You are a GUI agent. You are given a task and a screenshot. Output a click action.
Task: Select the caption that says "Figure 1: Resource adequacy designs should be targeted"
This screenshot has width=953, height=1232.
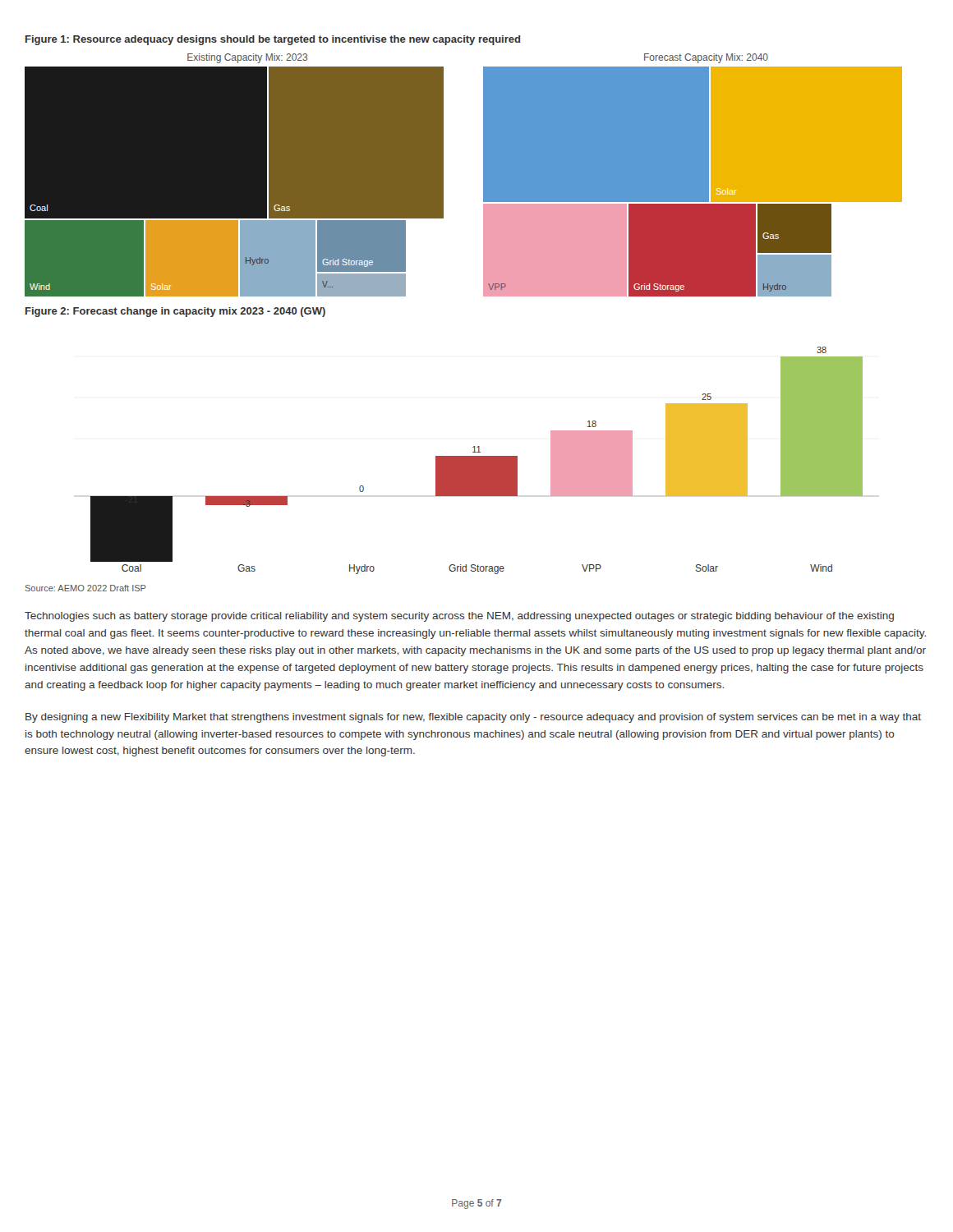(273, 39)
